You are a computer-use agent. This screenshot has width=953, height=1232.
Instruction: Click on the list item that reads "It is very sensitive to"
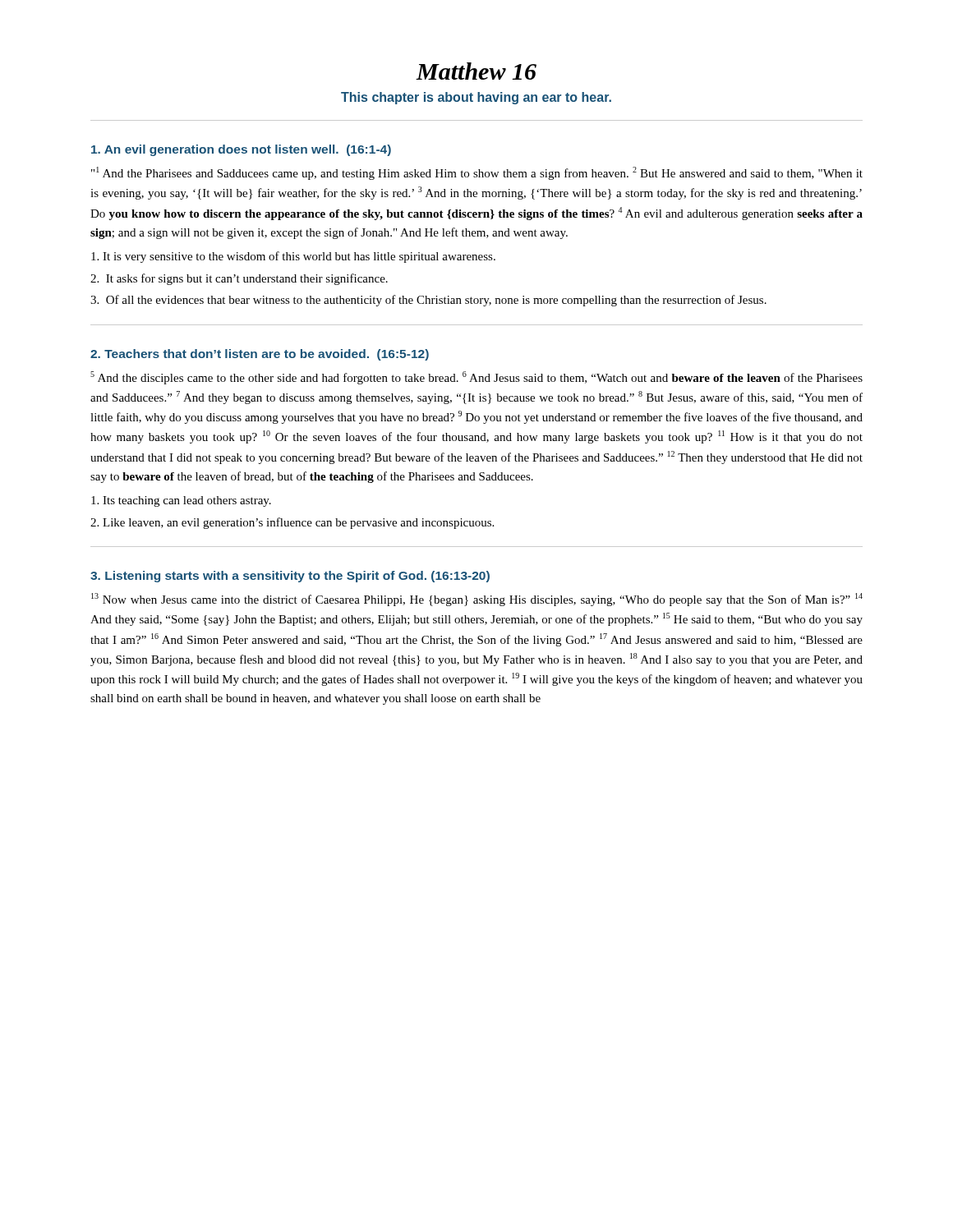(x=293, y=256)
